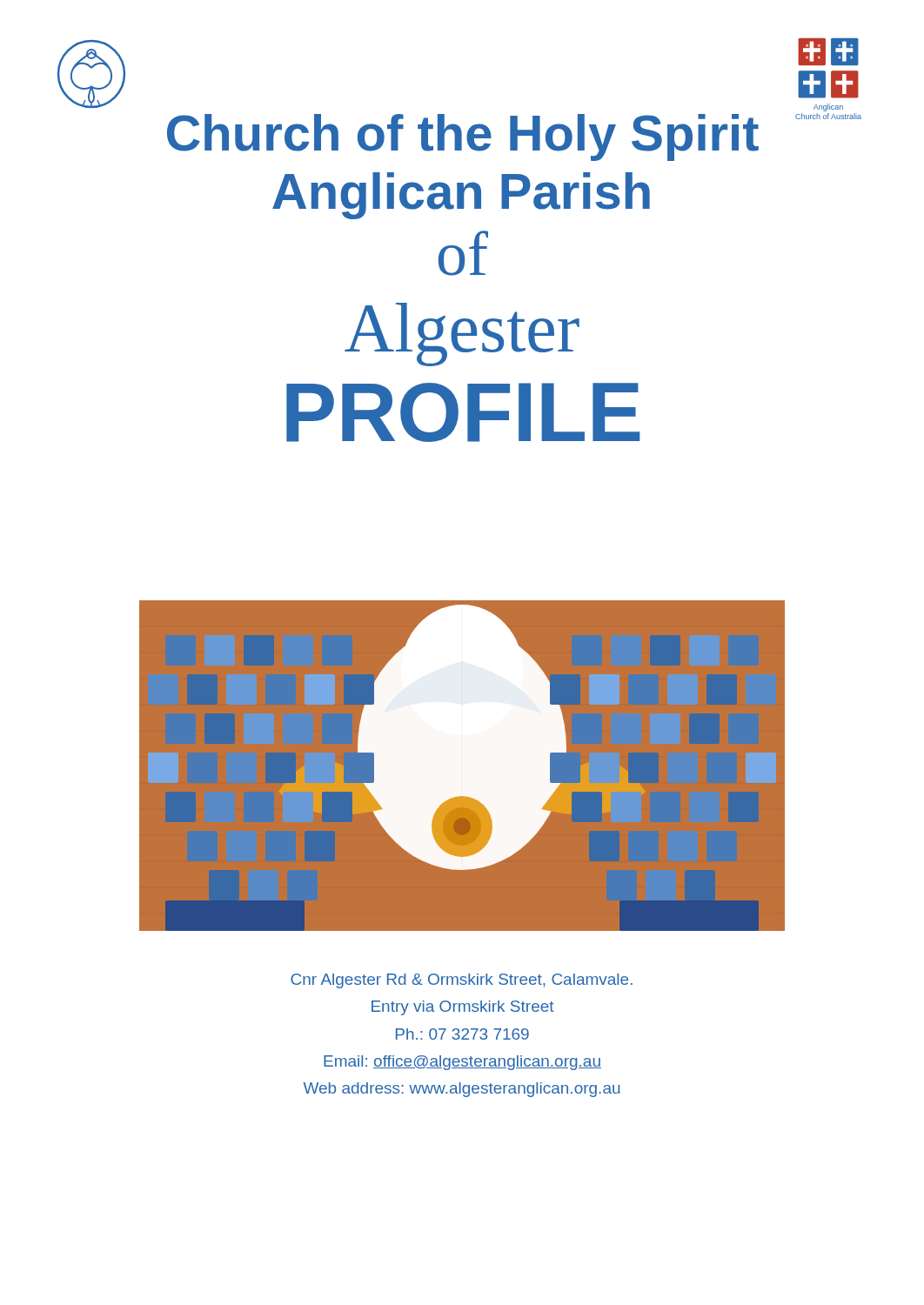Locate the photo
This screenshot has width=924, height=1305.
(x=462, y=766)
